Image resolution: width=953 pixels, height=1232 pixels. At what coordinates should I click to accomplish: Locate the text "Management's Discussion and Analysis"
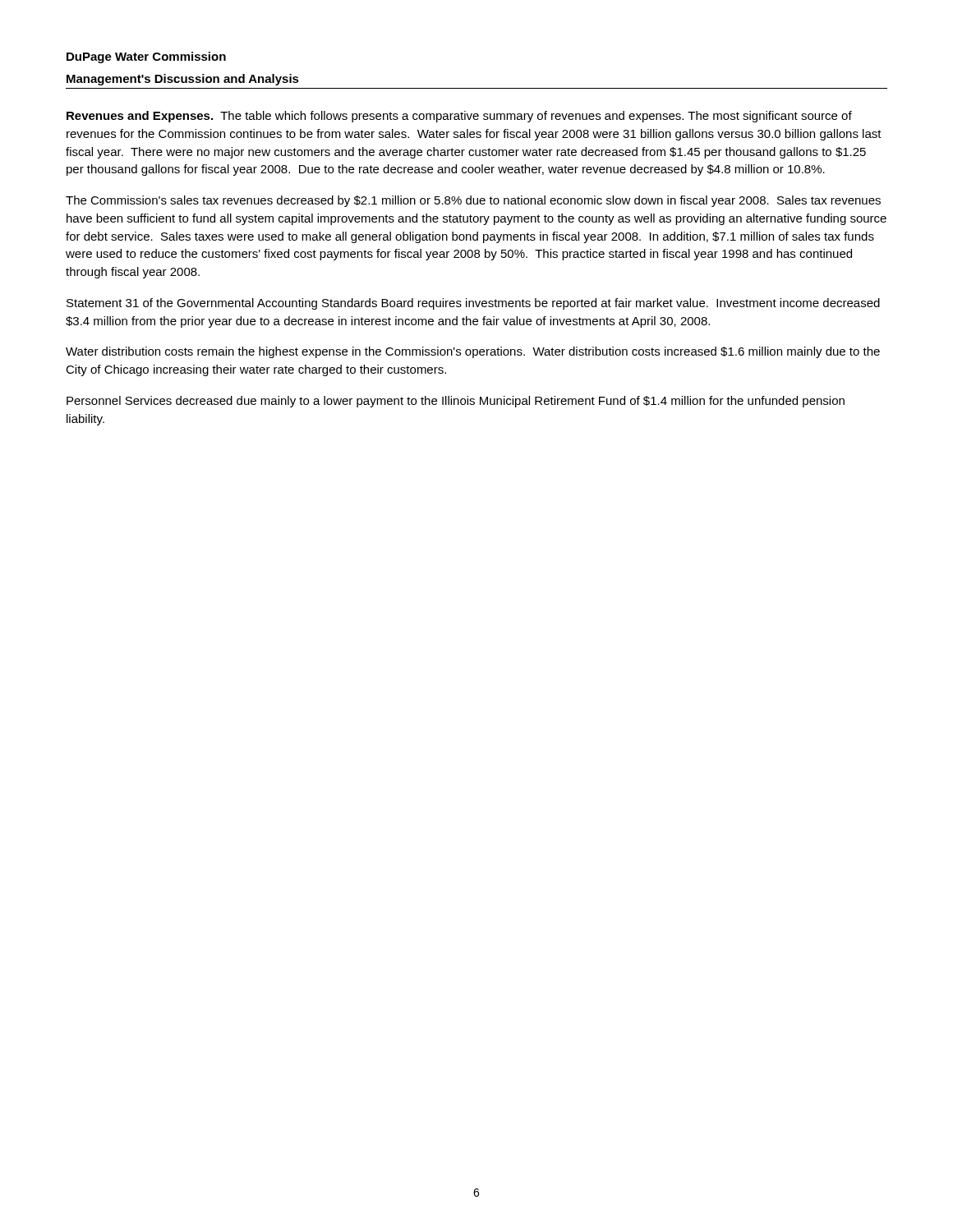[x=476, y=78]
